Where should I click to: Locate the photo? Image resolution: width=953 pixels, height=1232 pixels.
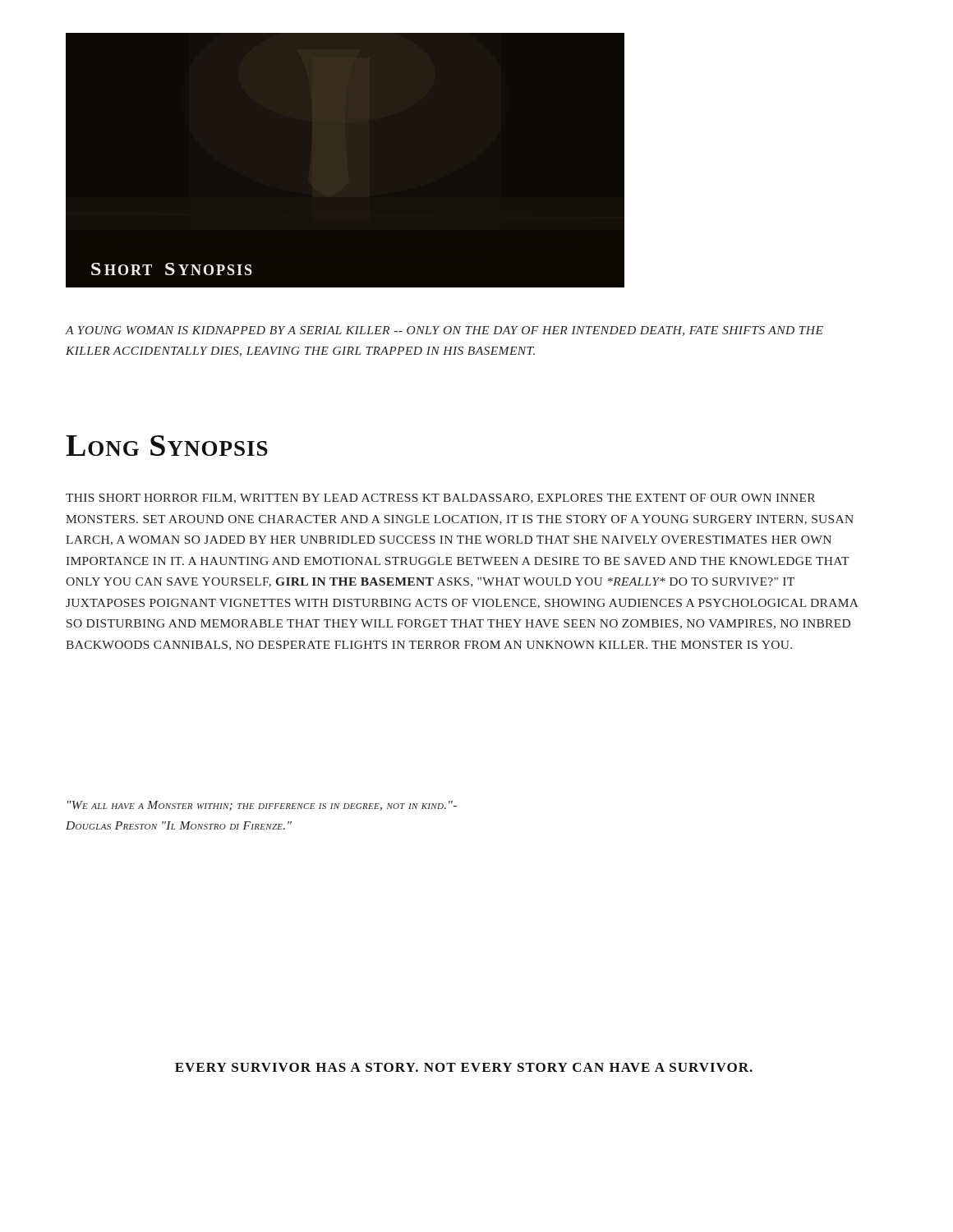coord(345,160)
